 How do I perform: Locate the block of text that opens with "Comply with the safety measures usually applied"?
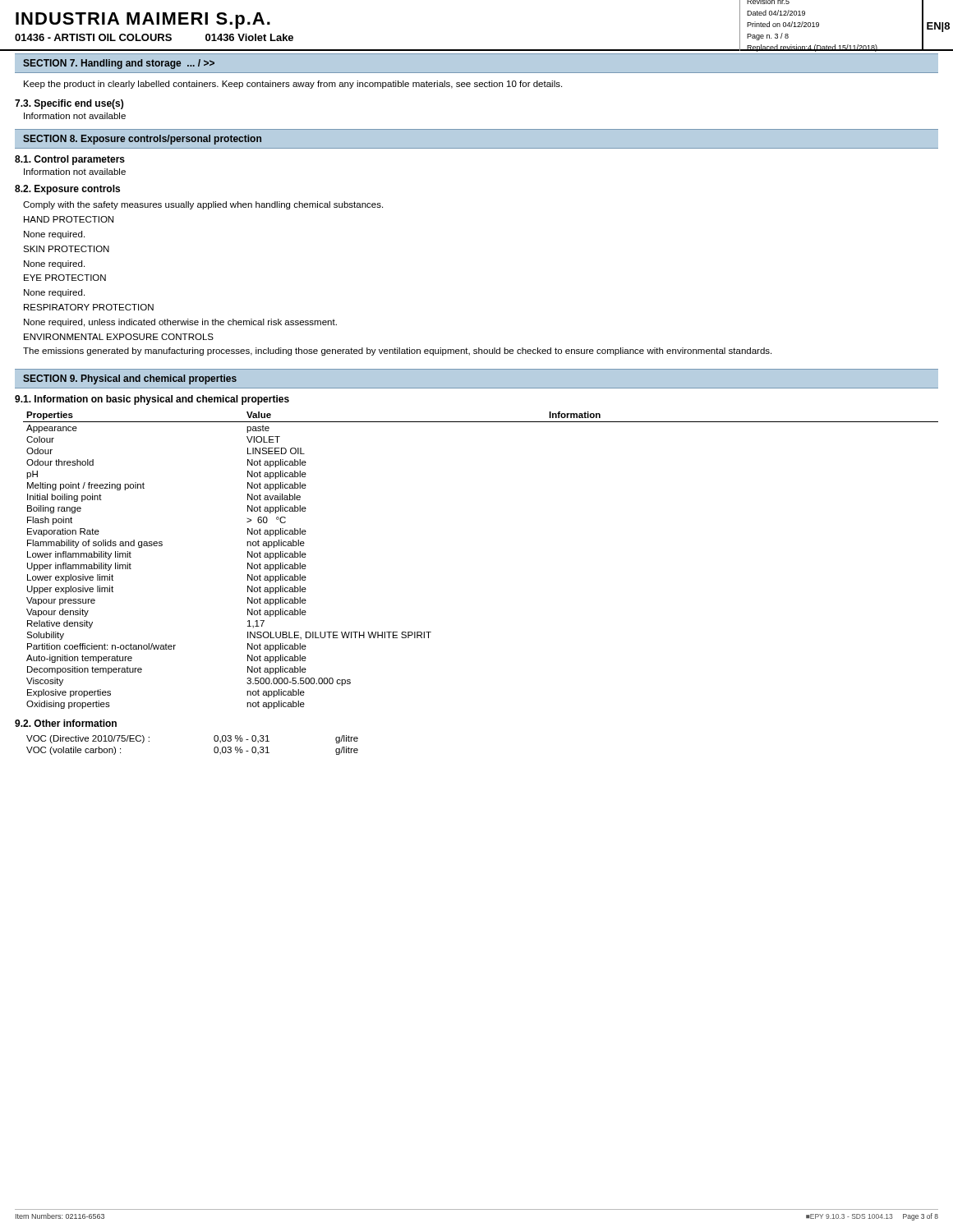pyautogui.click(x=203, y=205)
